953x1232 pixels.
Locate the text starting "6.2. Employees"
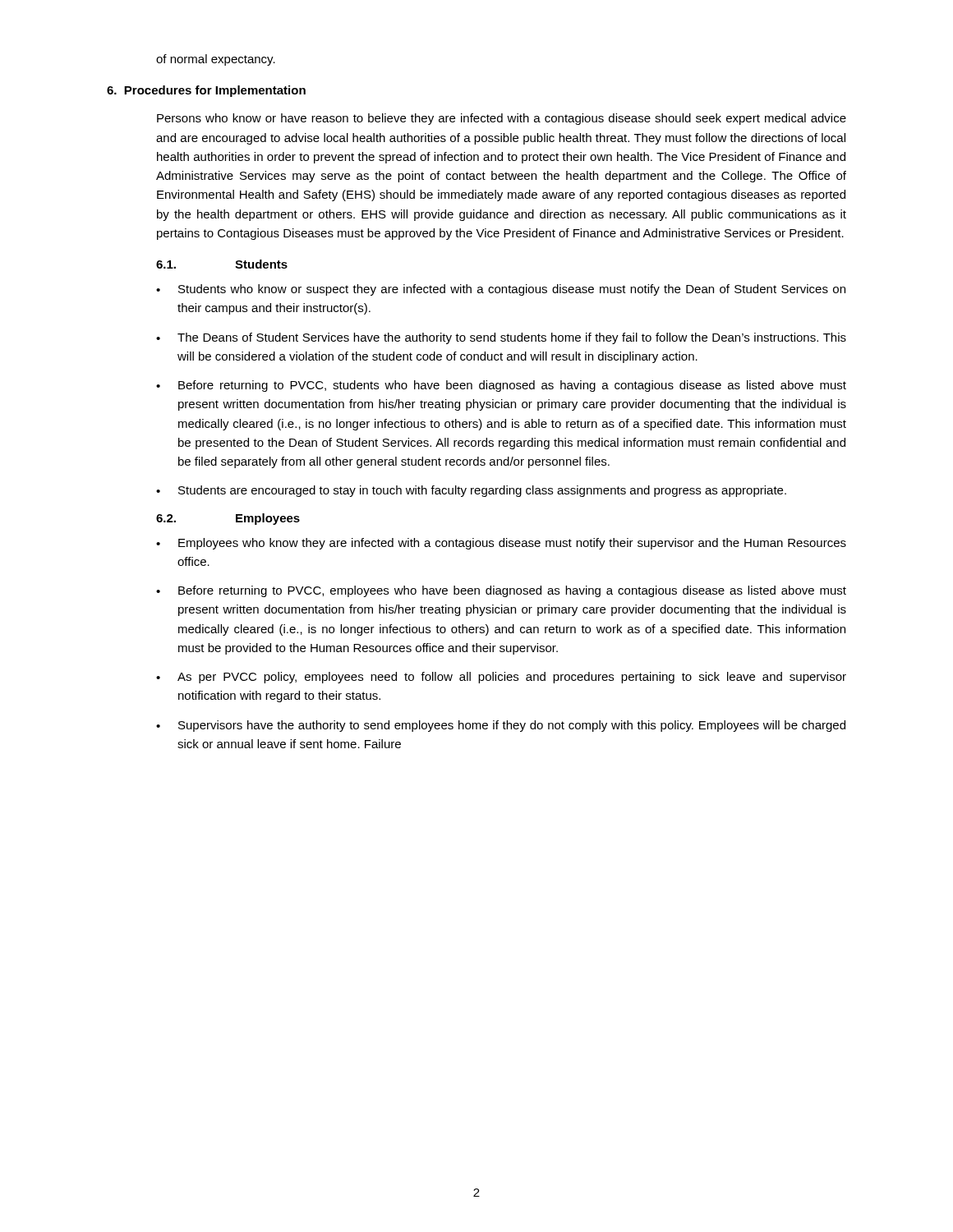[x=171, y=519]
